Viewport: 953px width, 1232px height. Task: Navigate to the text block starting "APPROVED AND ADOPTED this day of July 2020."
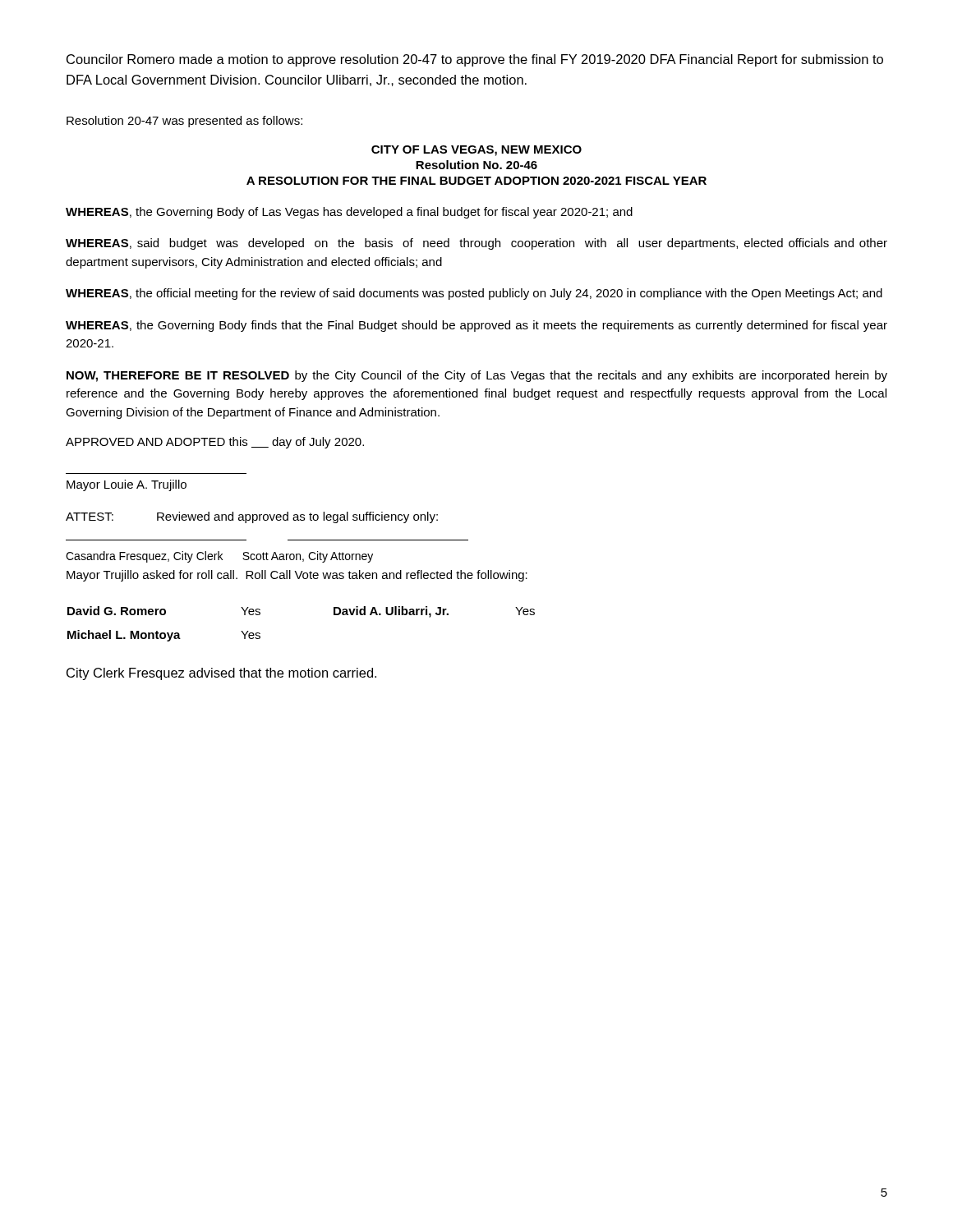215,441
